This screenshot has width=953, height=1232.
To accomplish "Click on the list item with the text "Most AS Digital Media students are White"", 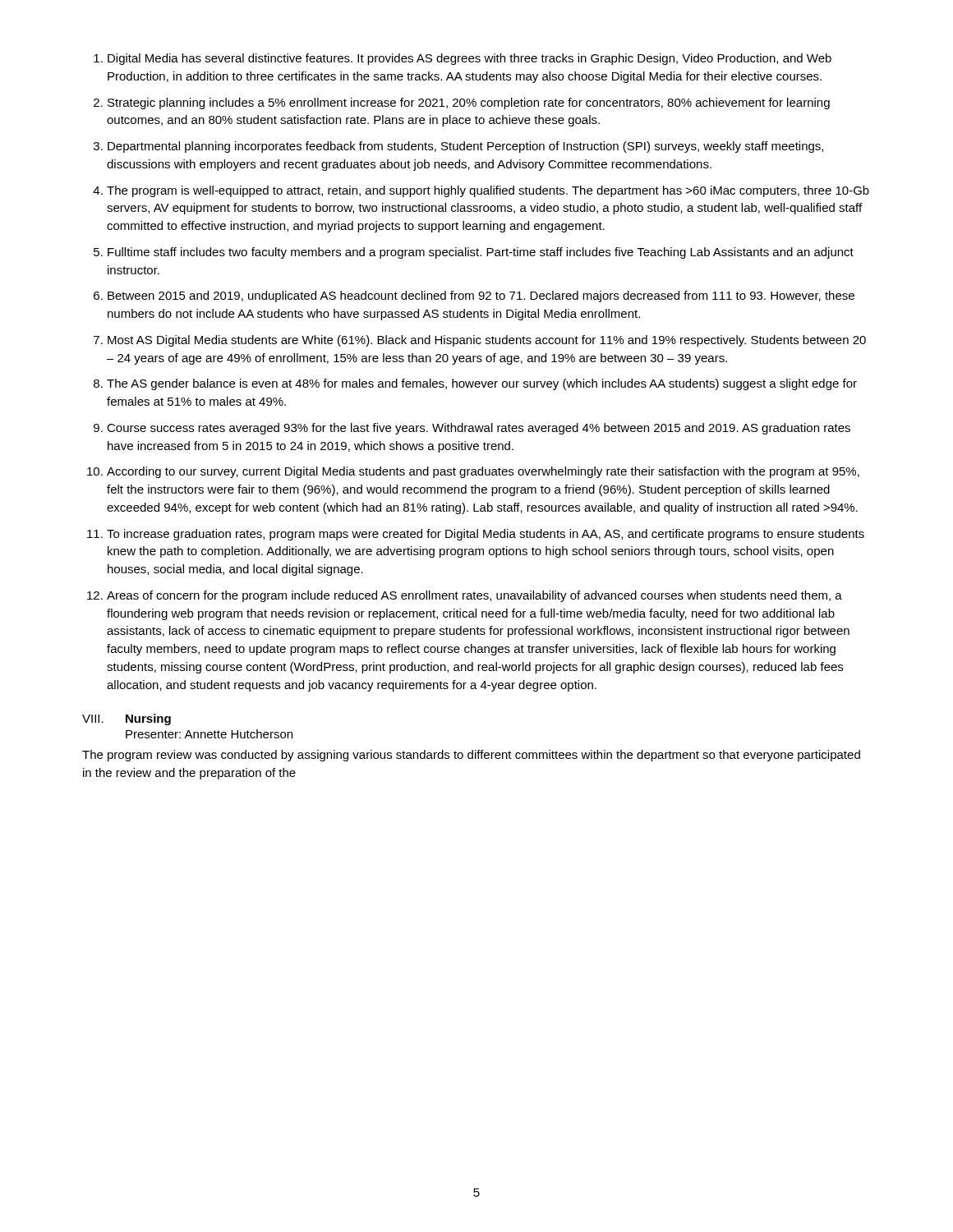I will click(x=487, y=348).
